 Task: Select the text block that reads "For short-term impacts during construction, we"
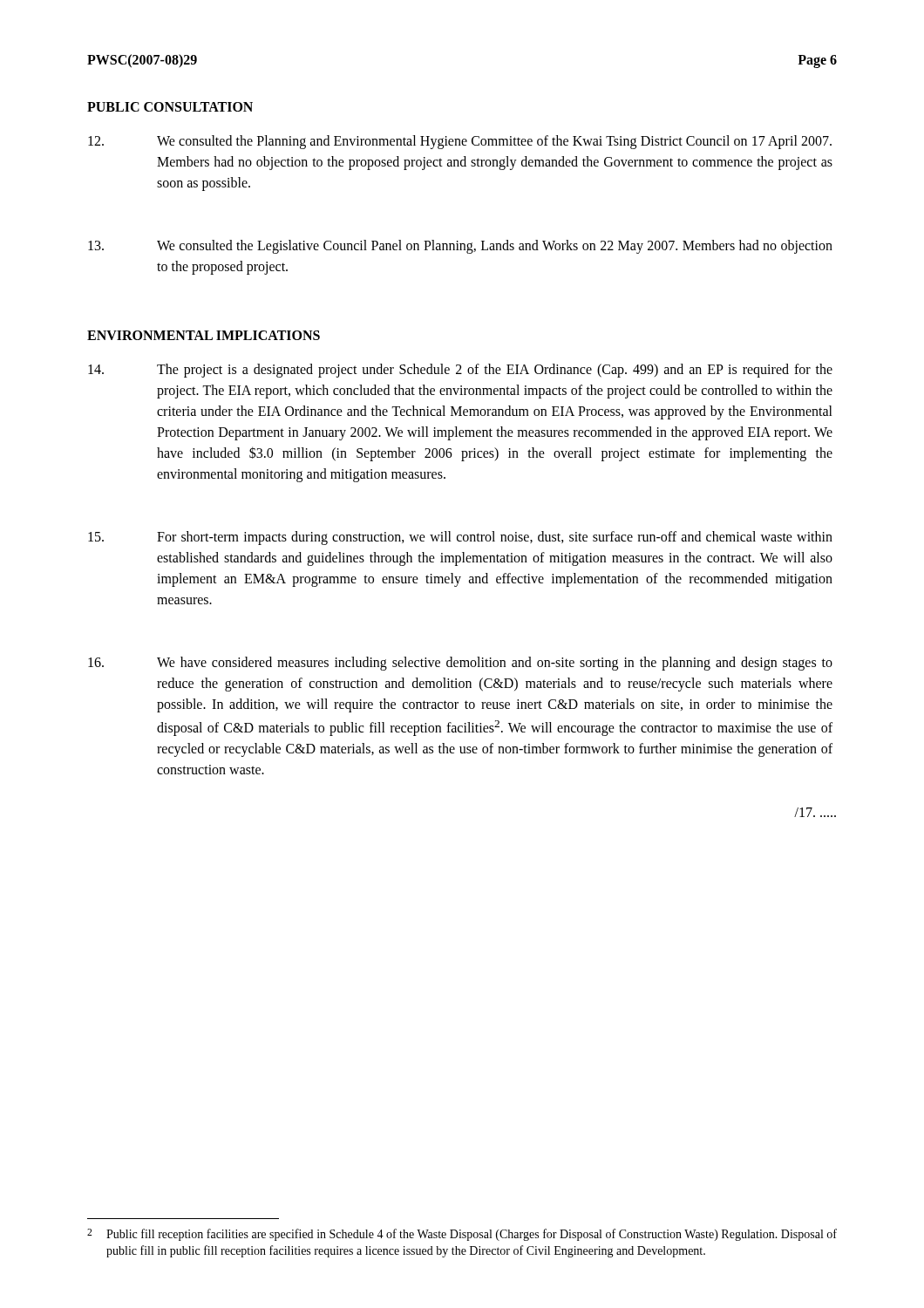coord(460,569)
